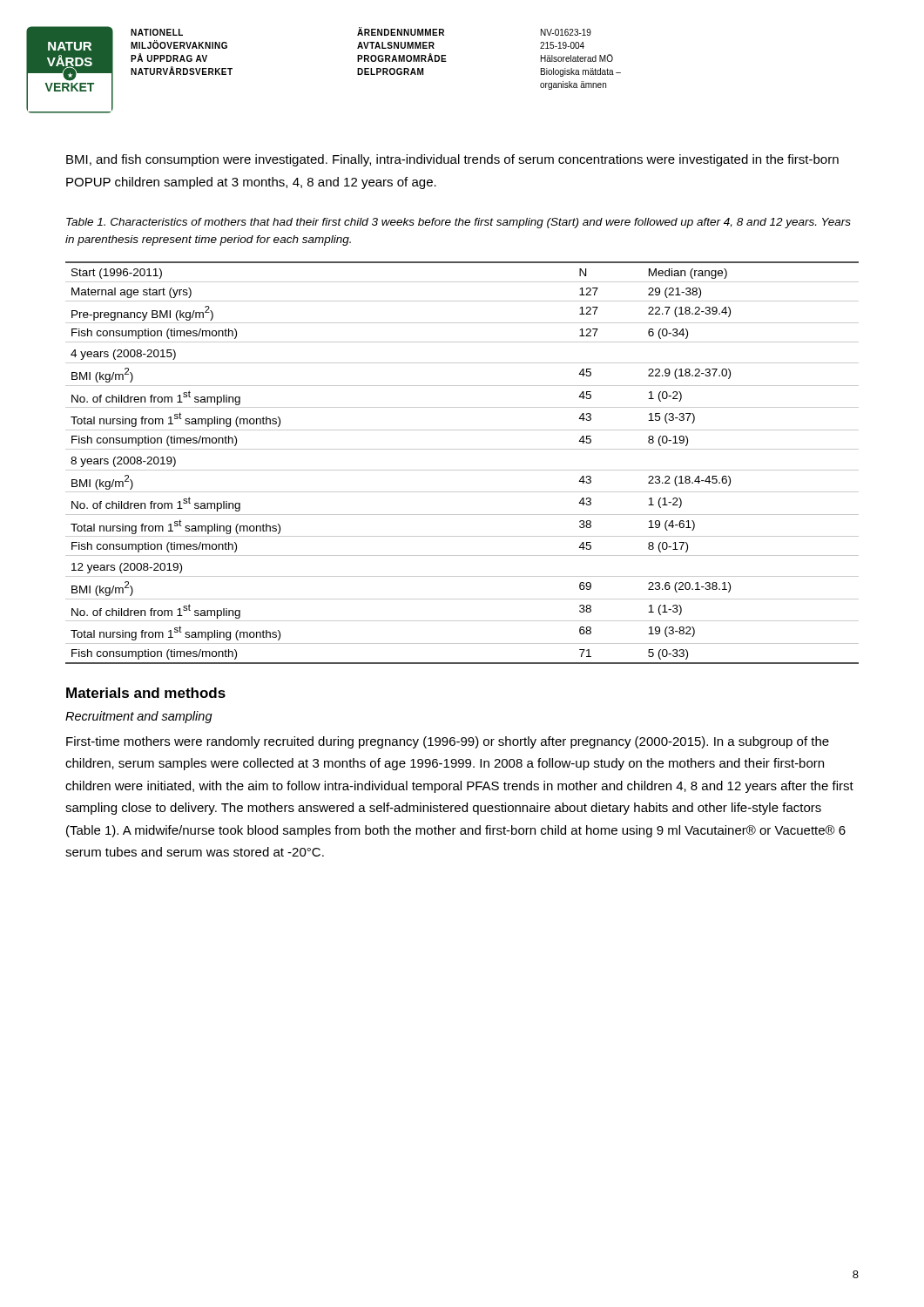The height and width of the screenshot is (1307, 924).
Task: Find the text block that says "BMI, and fish"
Action: 452,170
